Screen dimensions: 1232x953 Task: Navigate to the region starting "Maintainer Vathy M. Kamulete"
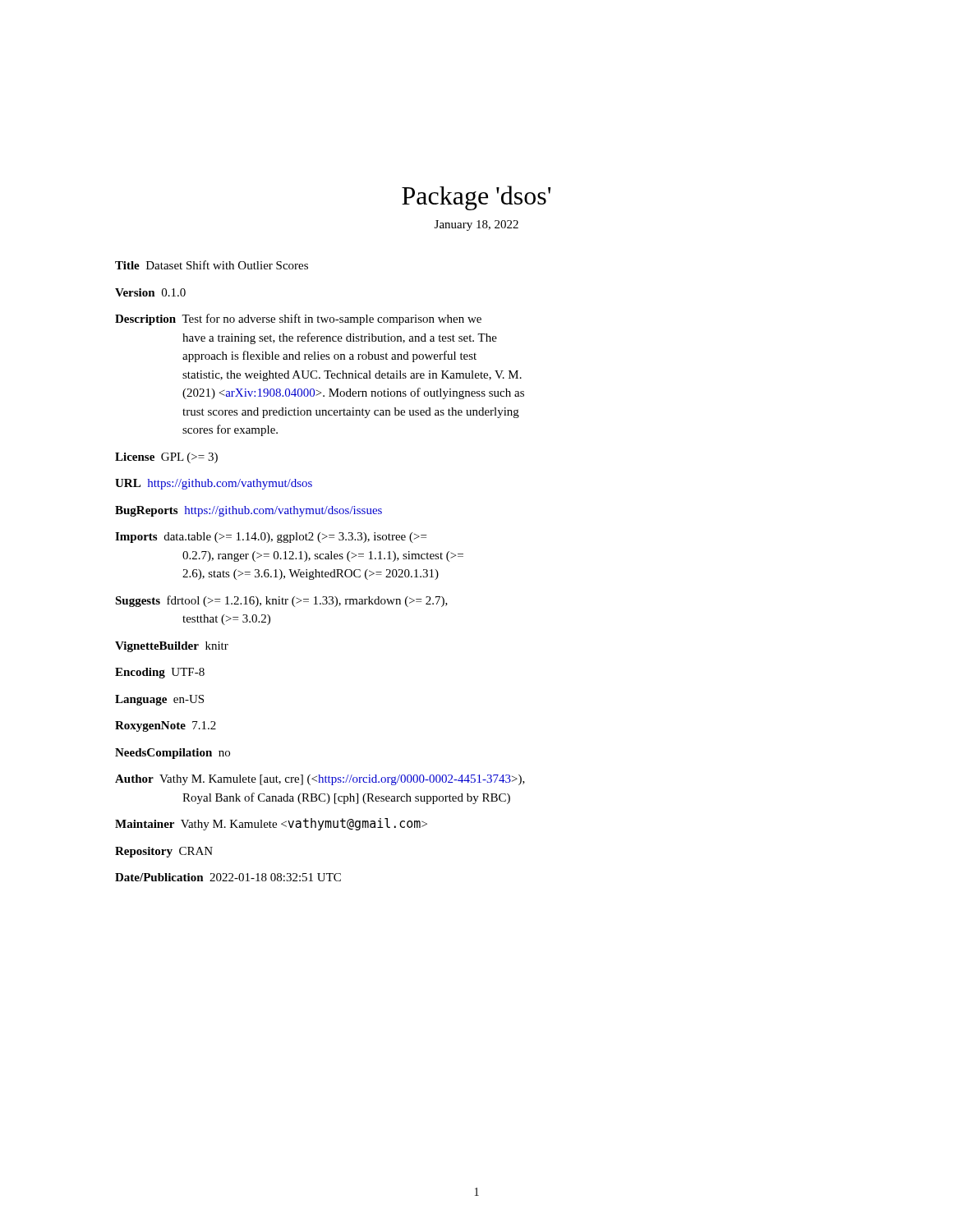(x=271, y=824)
